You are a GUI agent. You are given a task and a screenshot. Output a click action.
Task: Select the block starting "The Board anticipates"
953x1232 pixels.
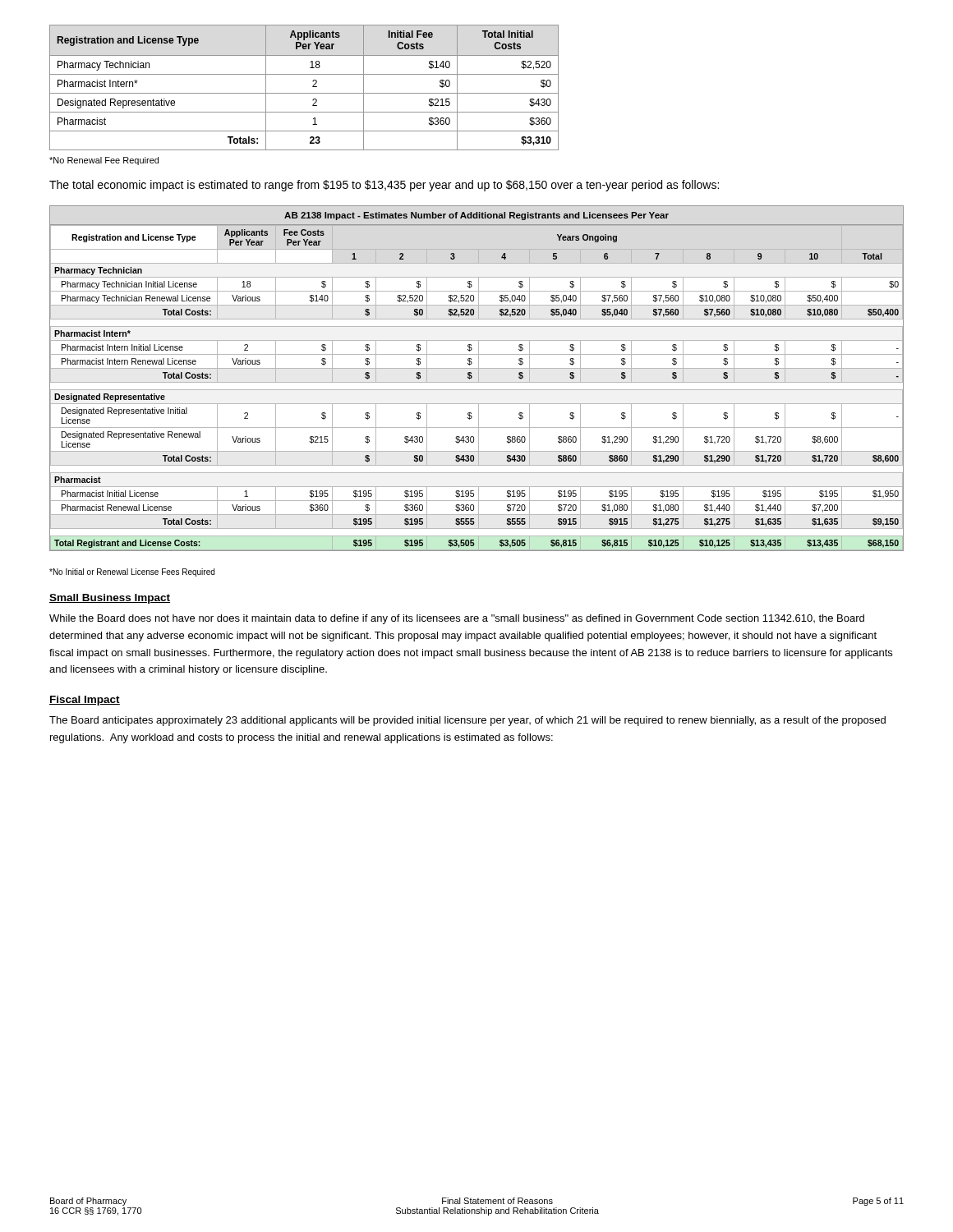tap(468, 729)
